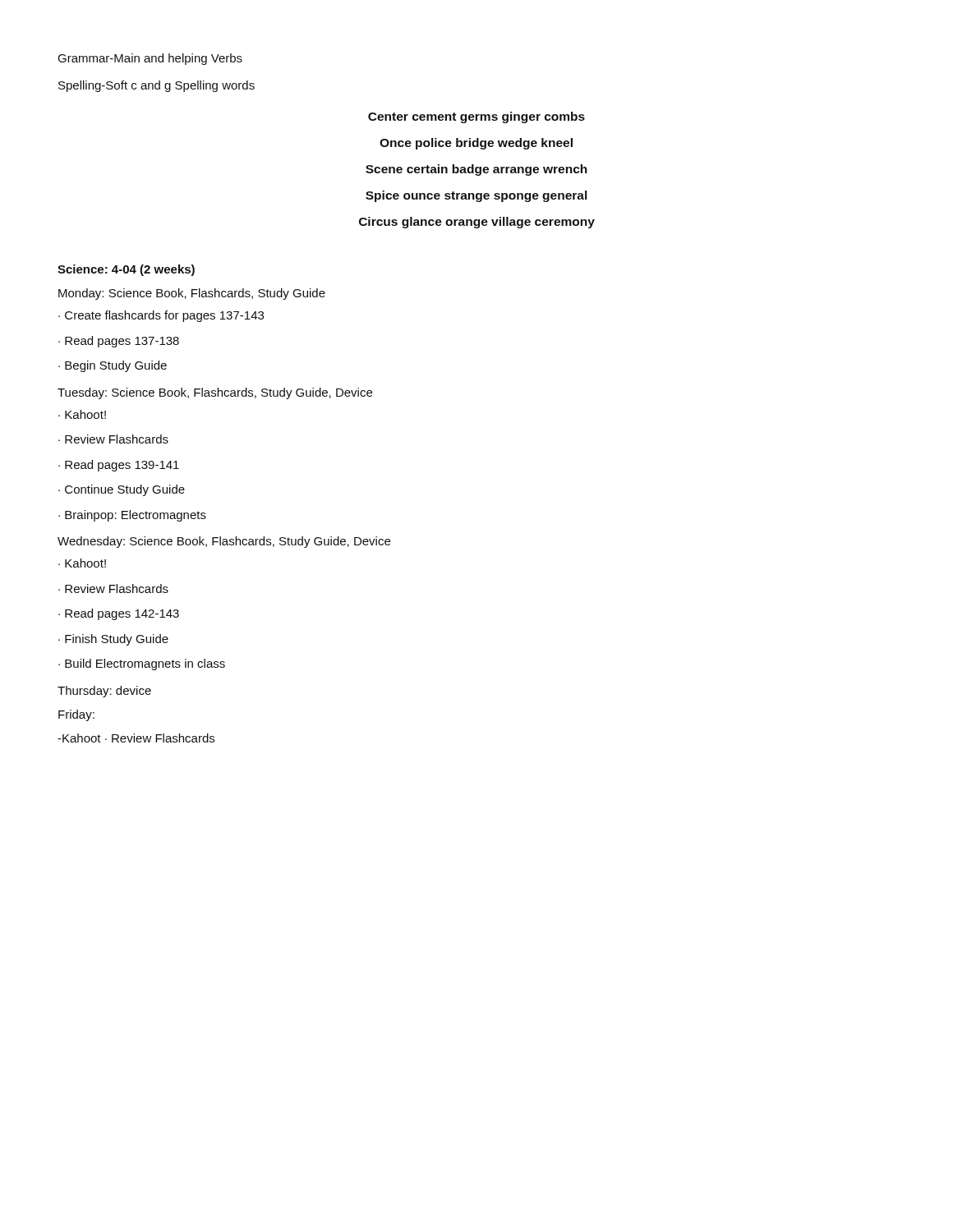Locate the region starting "· Read pages 139-141"
This screenshot has width=953, height=1232.
click(x=118, y=464)
